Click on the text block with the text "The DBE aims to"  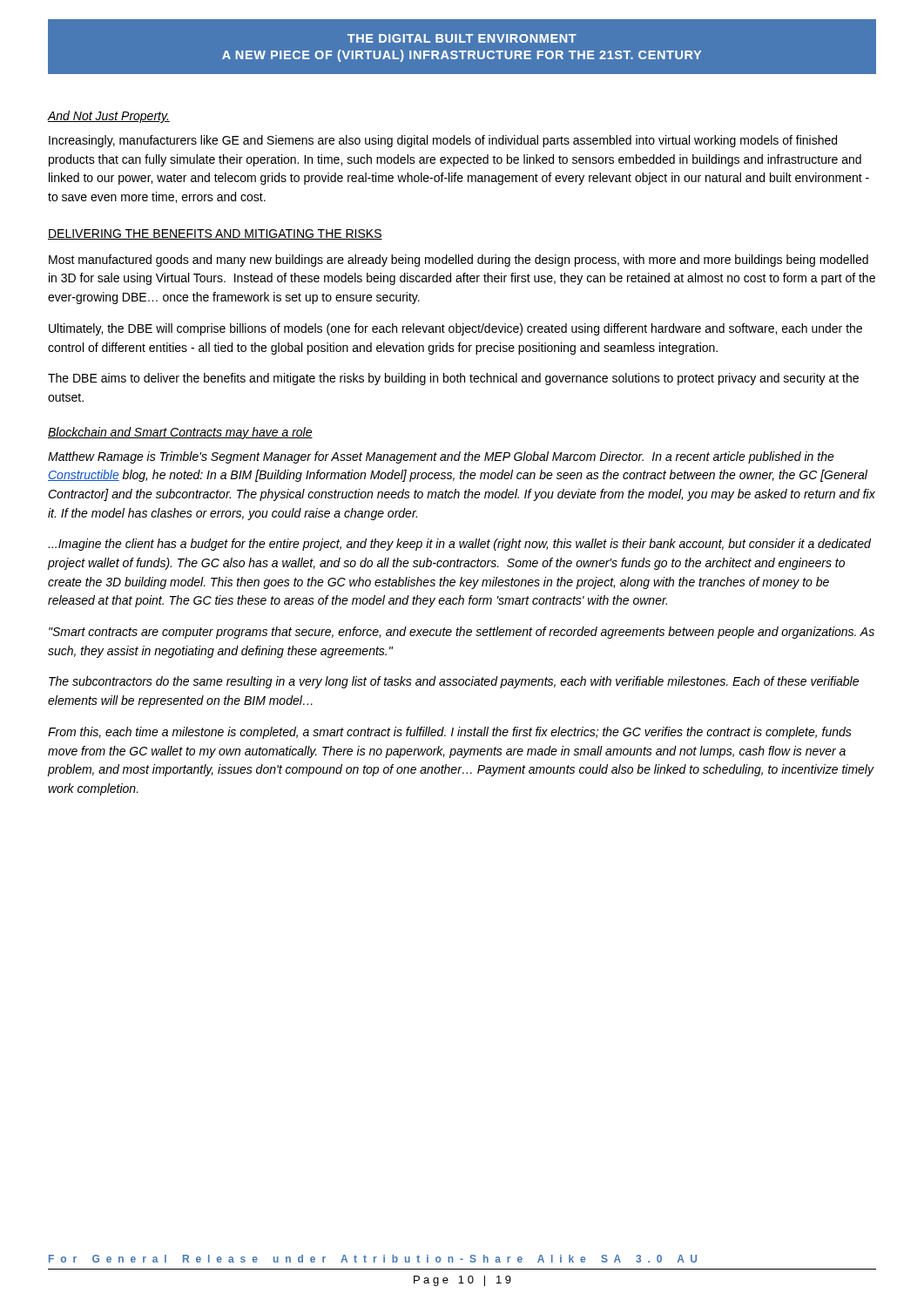point(453,388)
